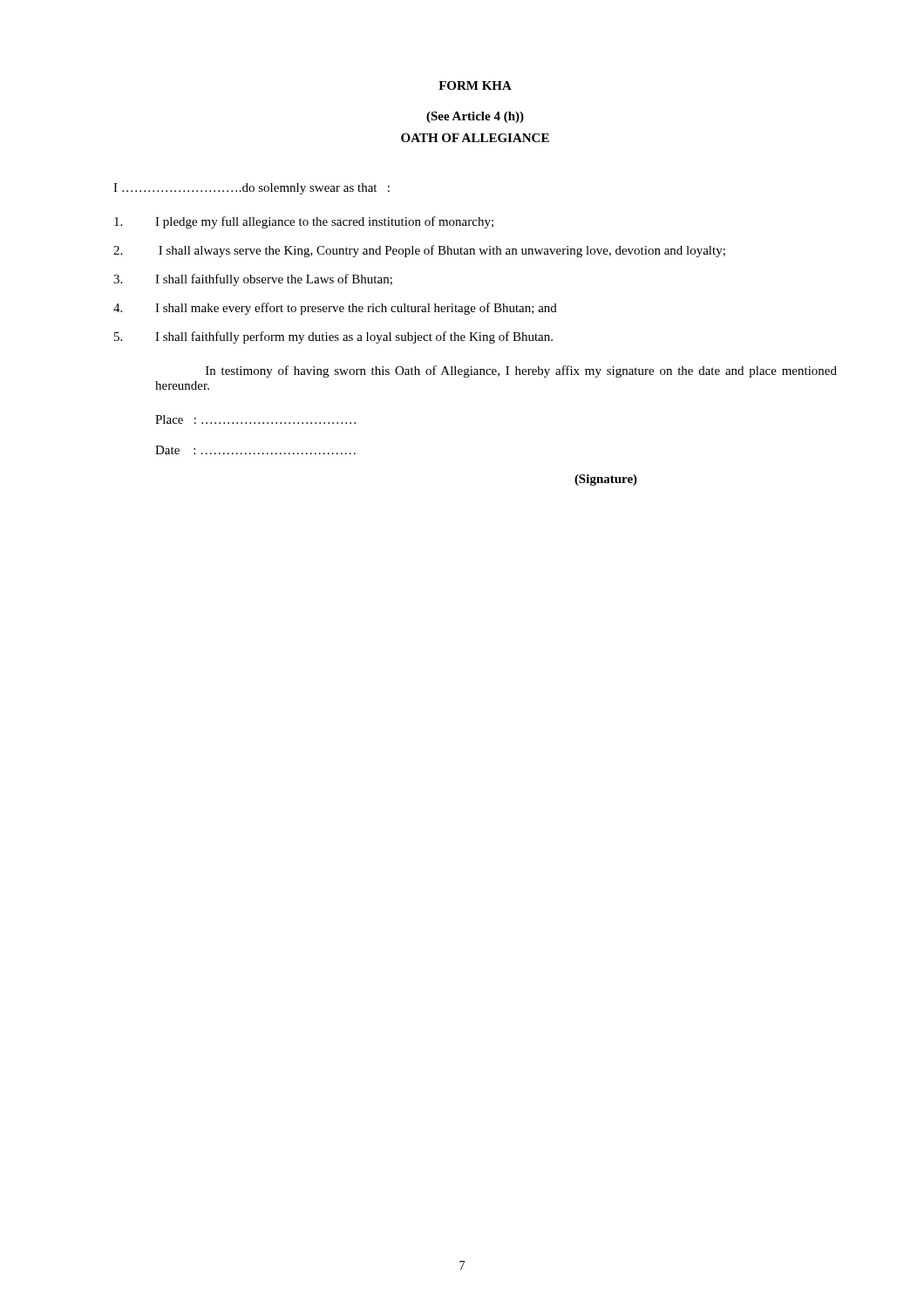This screenshot has width=924, height=1308.
Task: Locate the region starting "2. I shall always serve the King,"
Action: 475,251
